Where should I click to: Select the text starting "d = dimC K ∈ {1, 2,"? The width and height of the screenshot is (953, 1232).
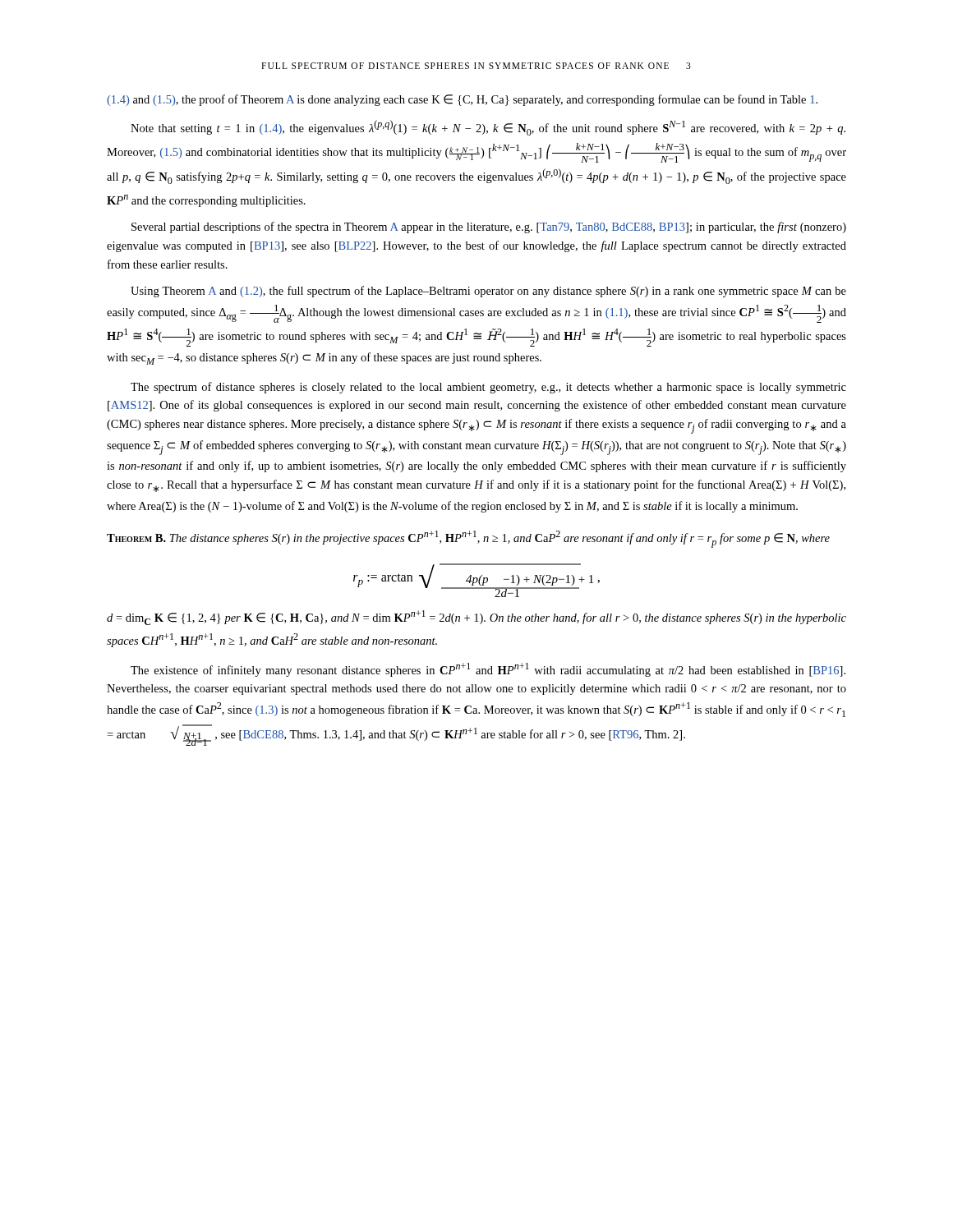point(476,627)
